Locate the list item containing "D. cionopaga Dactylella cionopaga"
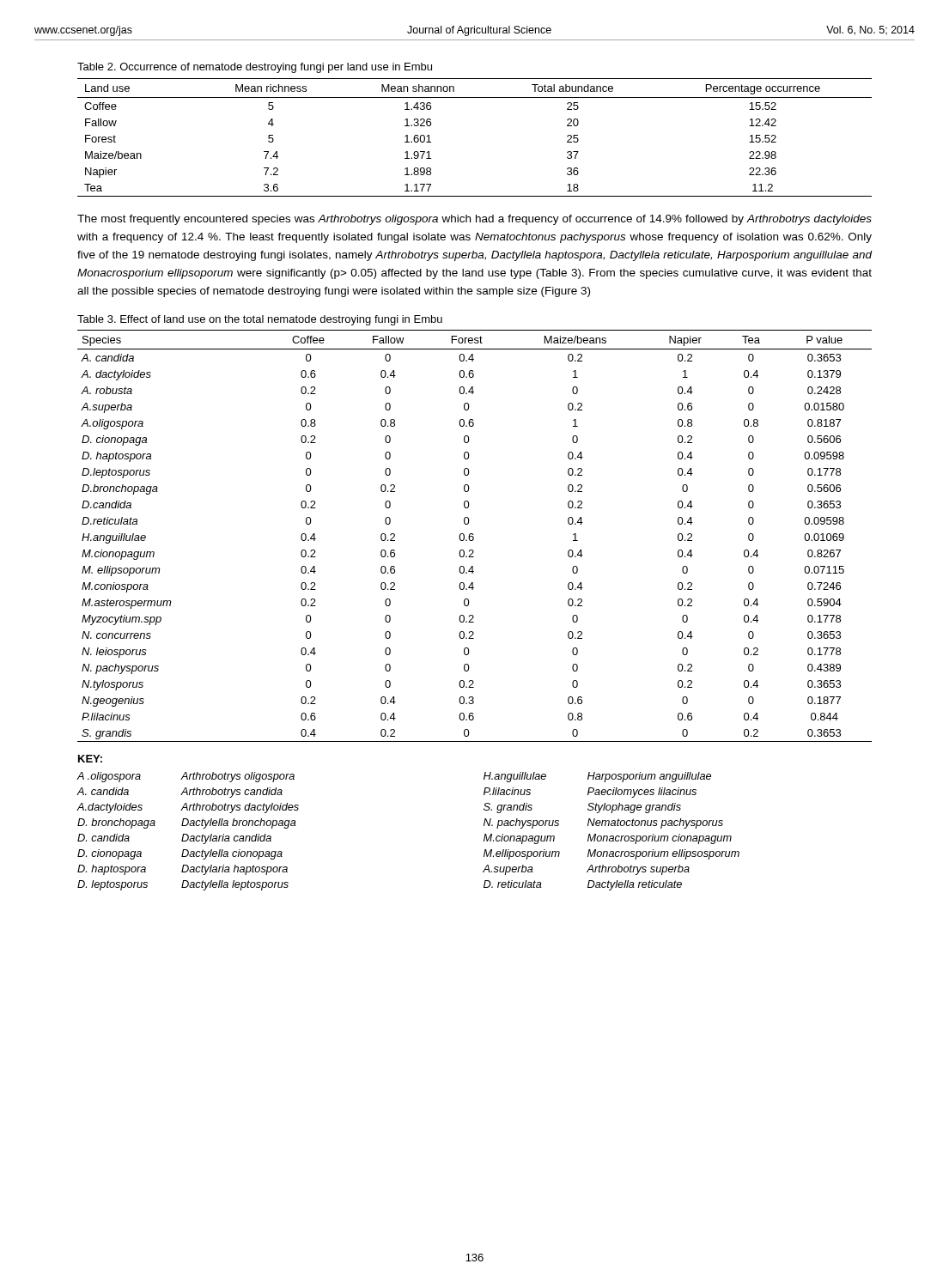Image resolution: width=949 pixels, height=1288 pixels. click(x=180, y=853)
